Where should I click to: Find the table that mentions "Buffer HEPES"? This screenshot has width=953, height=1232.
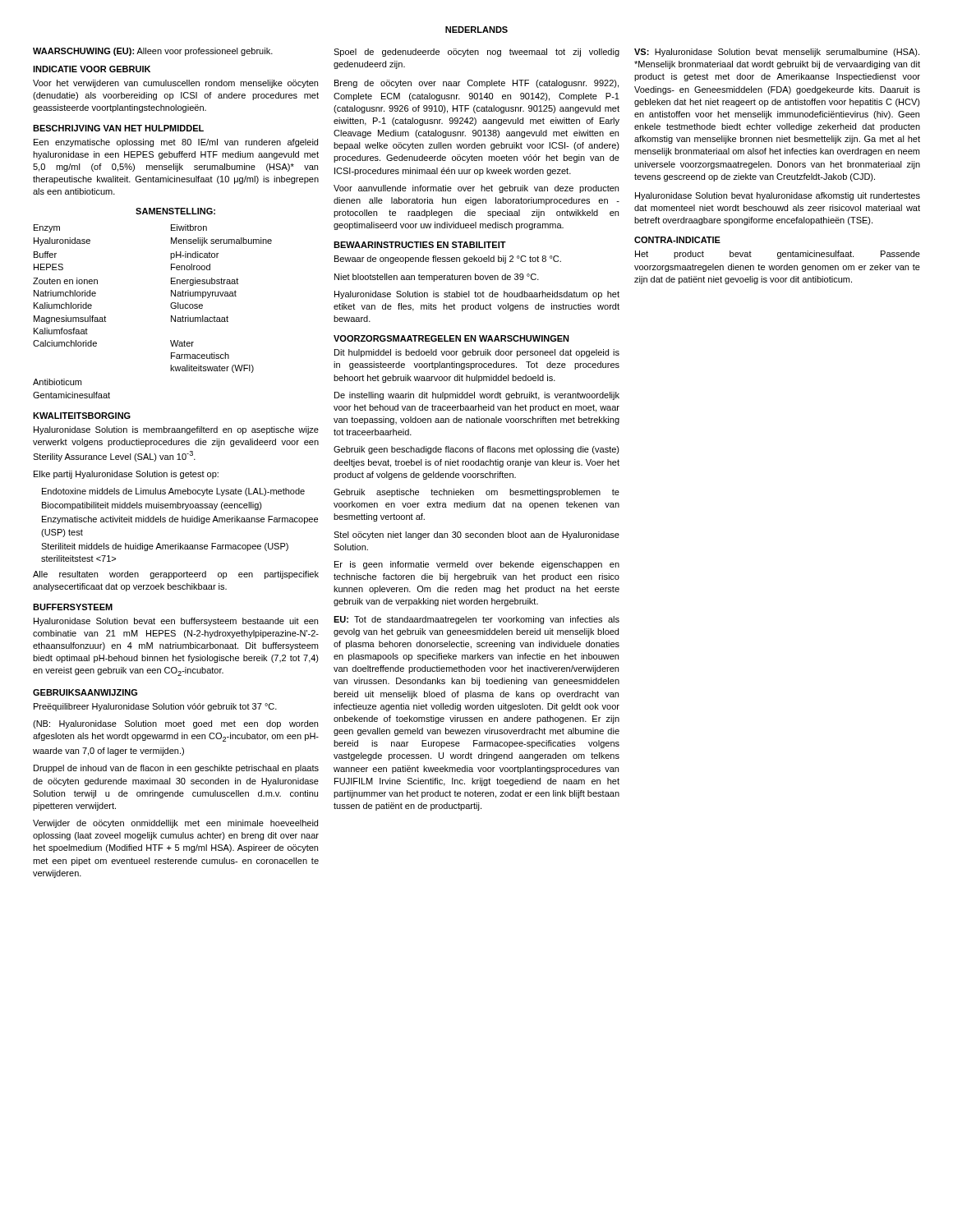coord(176,312)
